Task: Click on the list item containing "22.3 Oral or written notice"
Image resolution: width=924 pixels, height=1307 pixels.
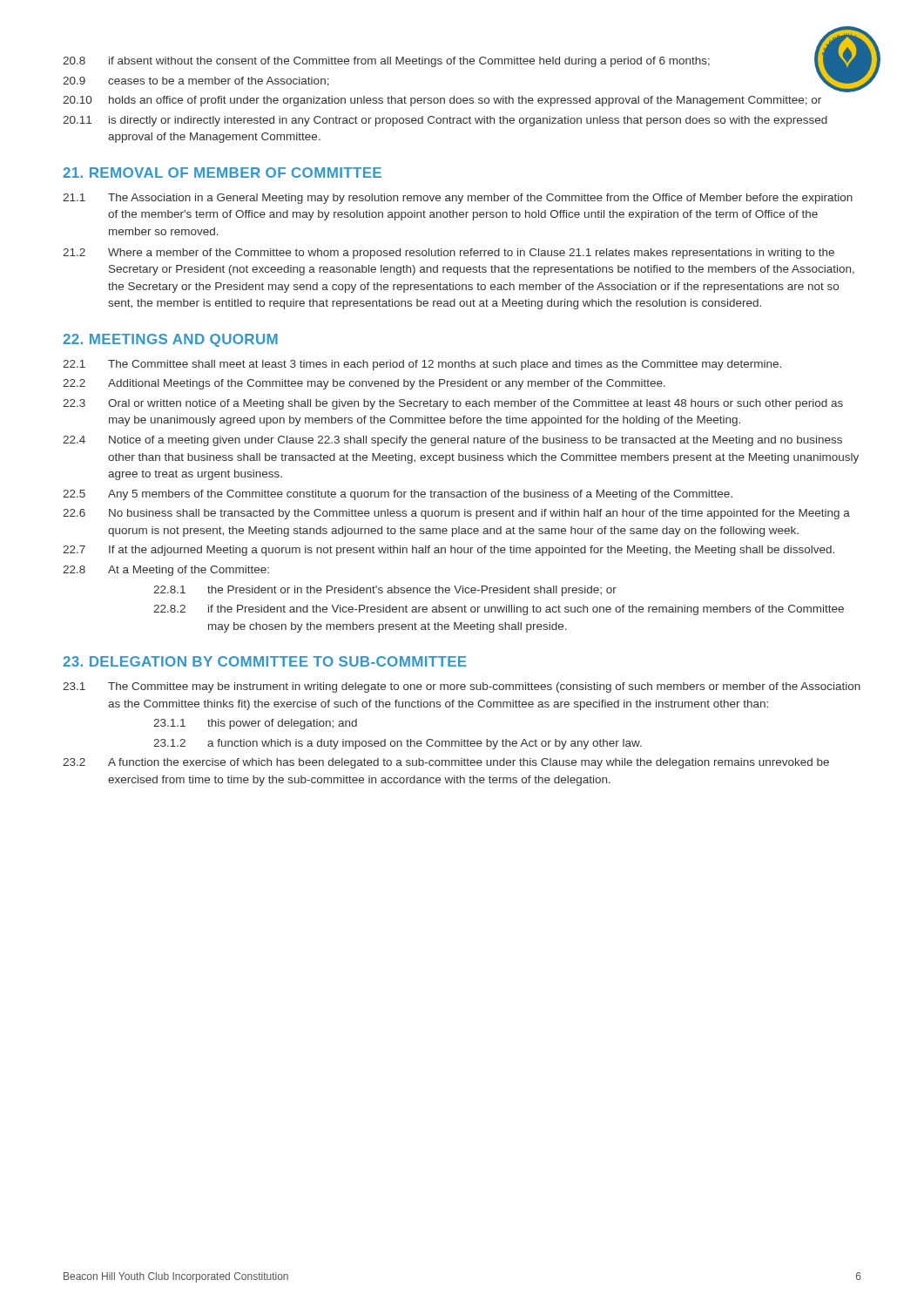Action: click(462, 412)
